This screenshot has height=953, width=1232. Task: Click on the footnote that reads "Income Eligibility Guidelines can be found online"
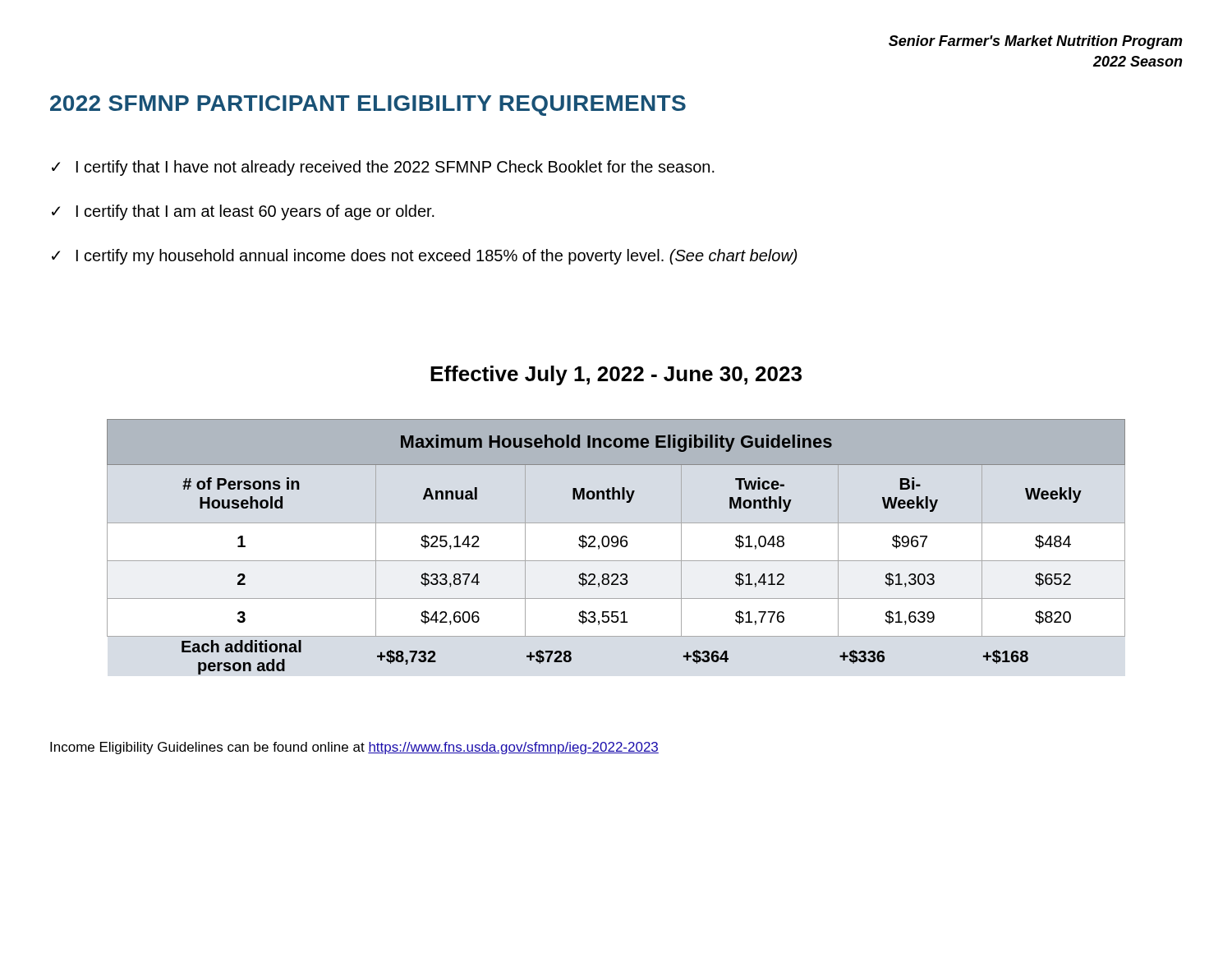coord(354,747)
